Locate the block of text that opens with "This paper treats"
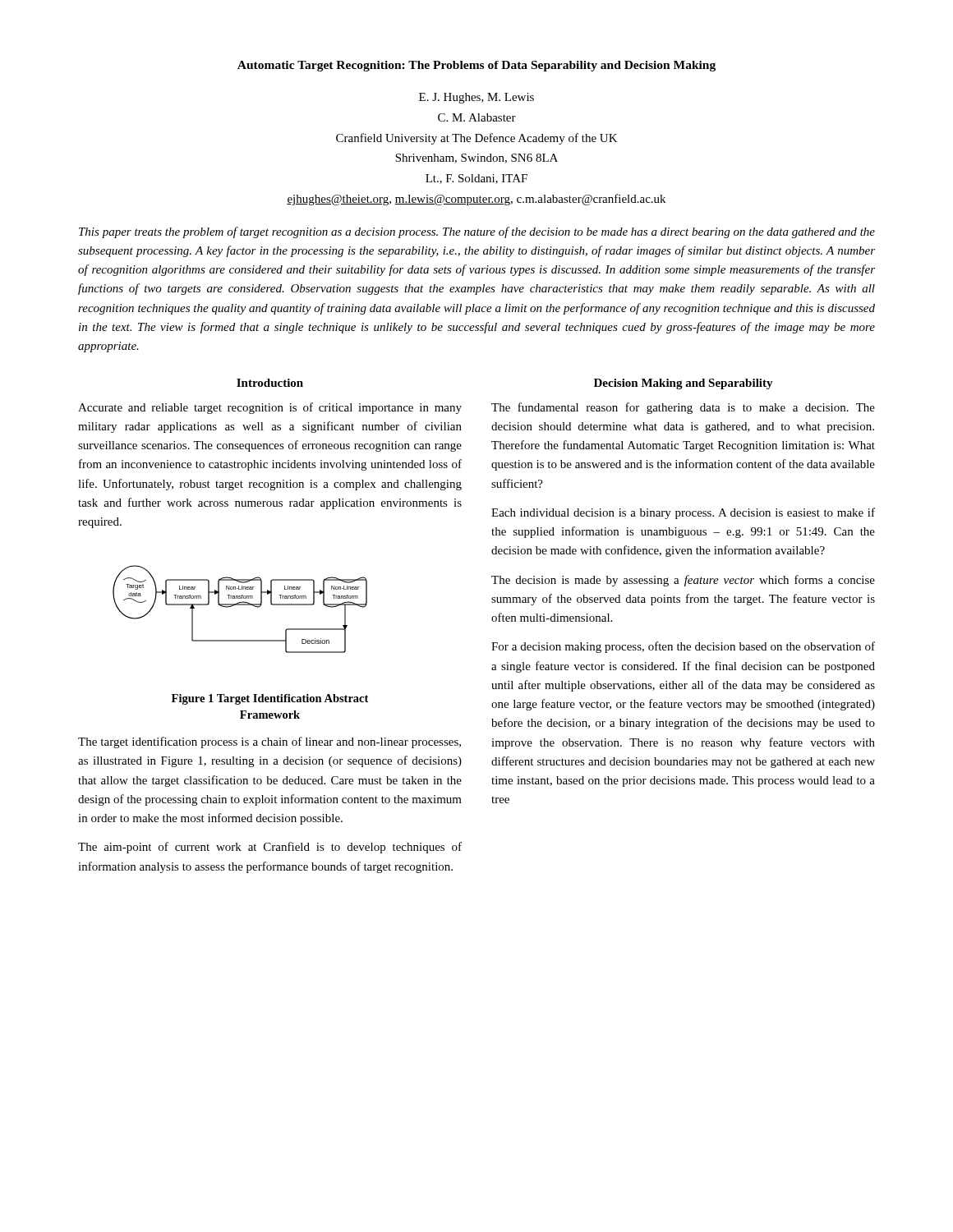The width and height of the screenshot is (953, 1232). [x=476, y=288]
